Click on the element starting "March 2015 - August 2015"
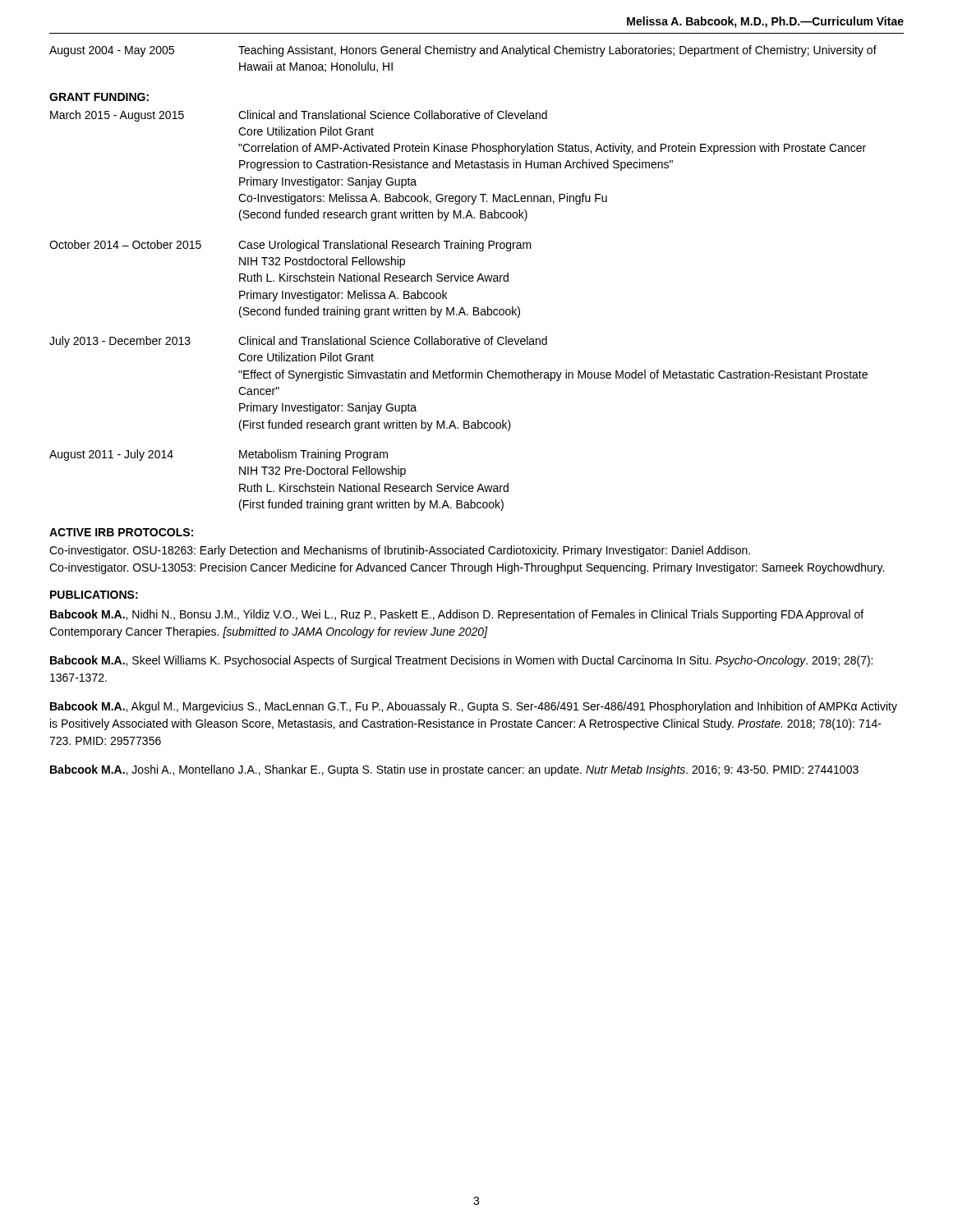Image resolution: width=953 pixels, height=1232 pixels. click(x=117, y=115)
